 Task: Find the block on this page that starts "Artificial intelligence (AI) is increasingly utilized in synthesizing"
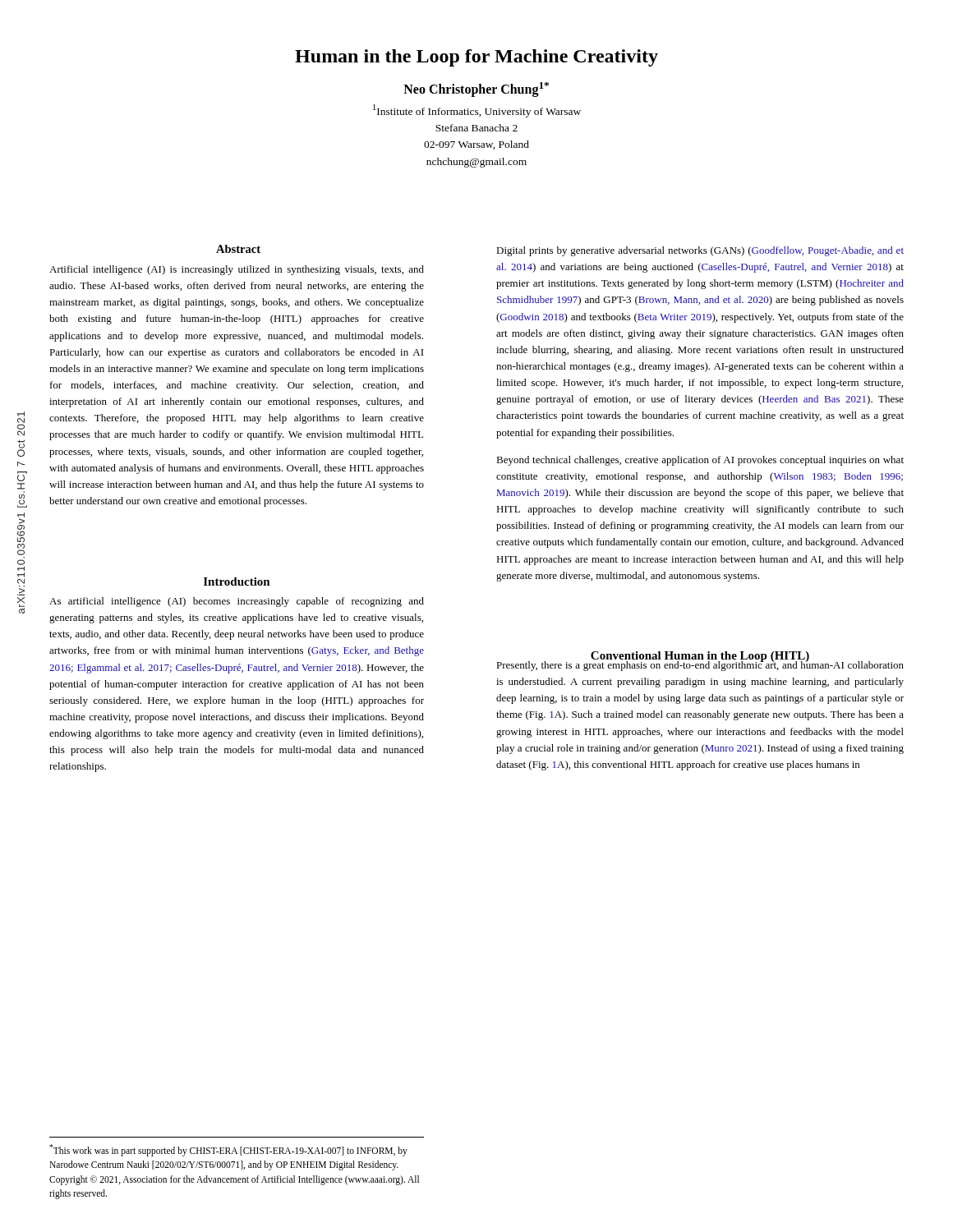pyautogui.click(x=237, y=385)
